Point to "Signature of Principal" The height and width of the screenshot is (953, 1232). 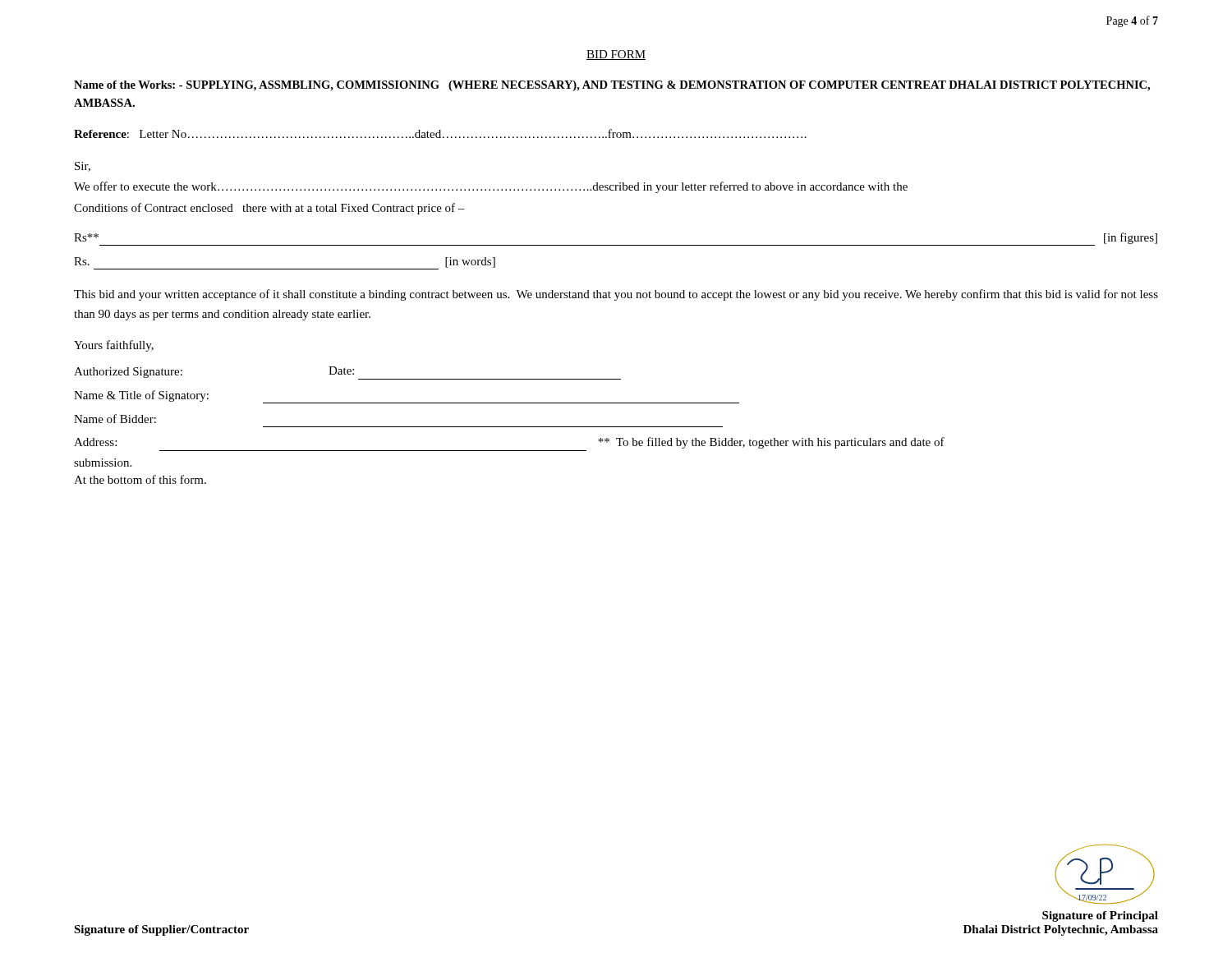[1100, 915]
